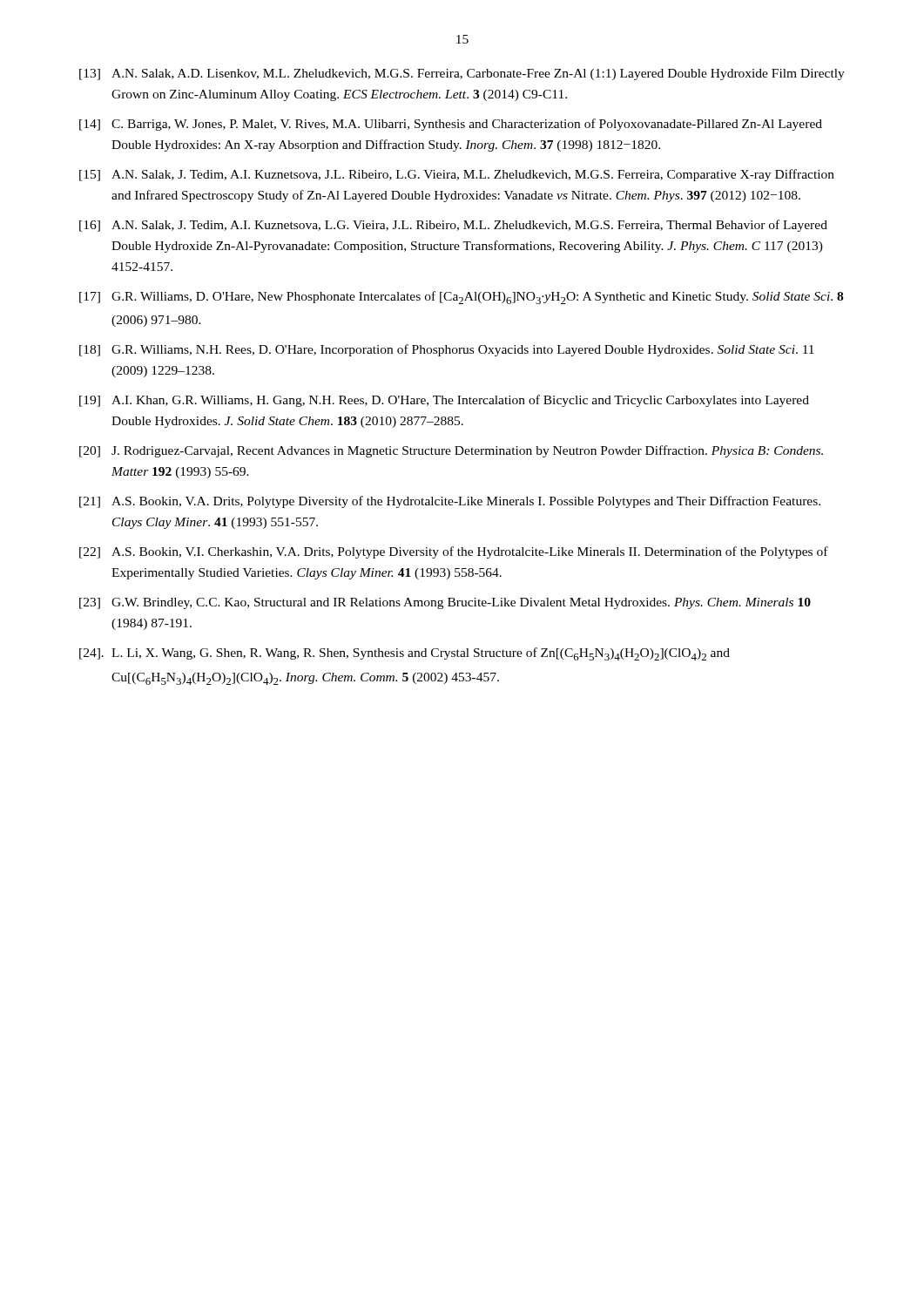Find the block starting "[19] A.I. Khan,"
This screenshot has width=924, height=1307.
(x=462, y=411)
